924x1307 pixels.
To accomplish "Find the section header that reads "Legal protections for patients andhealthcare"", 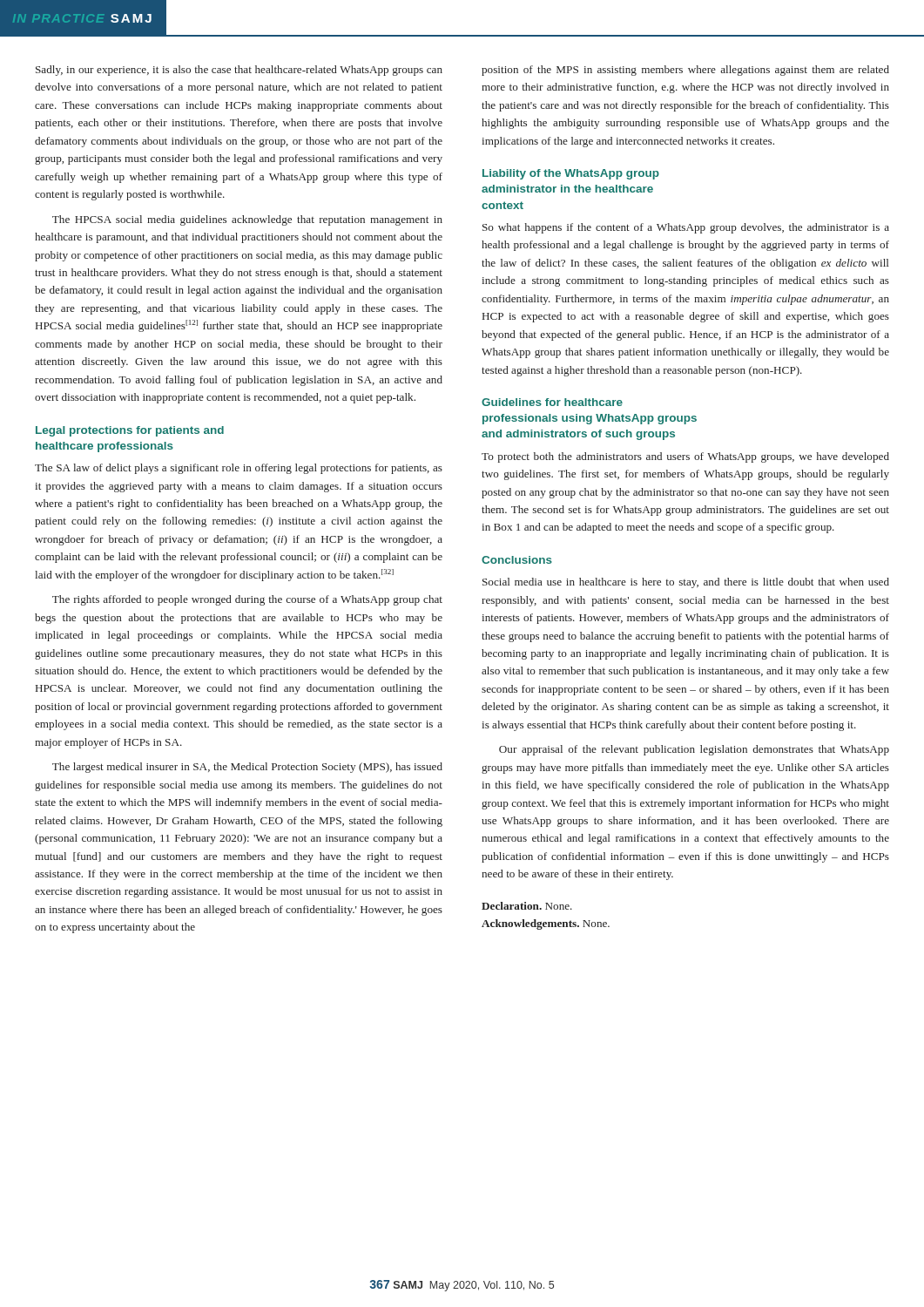I will coord(130,438).
